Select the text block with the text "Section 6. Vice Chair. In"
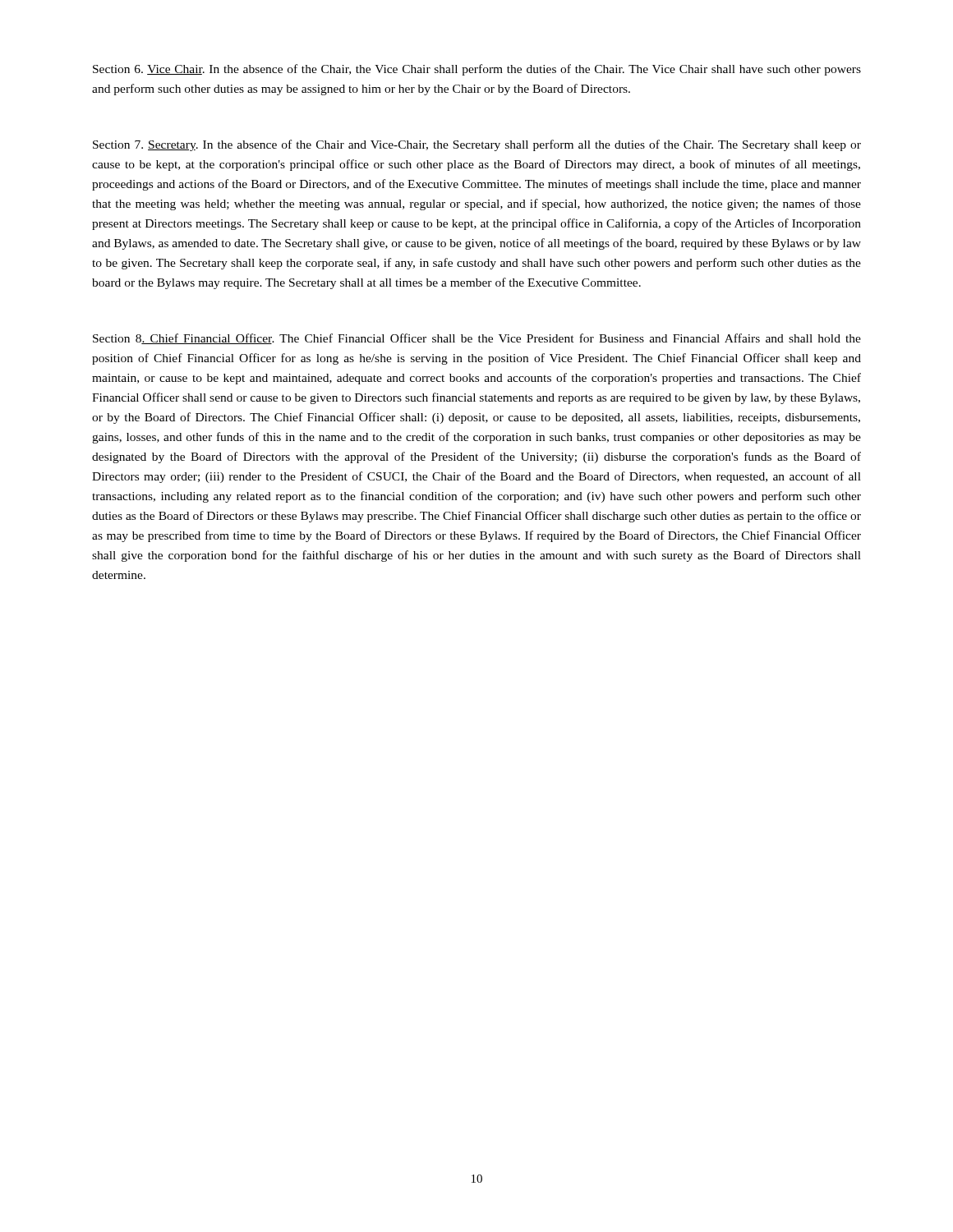The image size is (953, 1232). pos(476,79)
